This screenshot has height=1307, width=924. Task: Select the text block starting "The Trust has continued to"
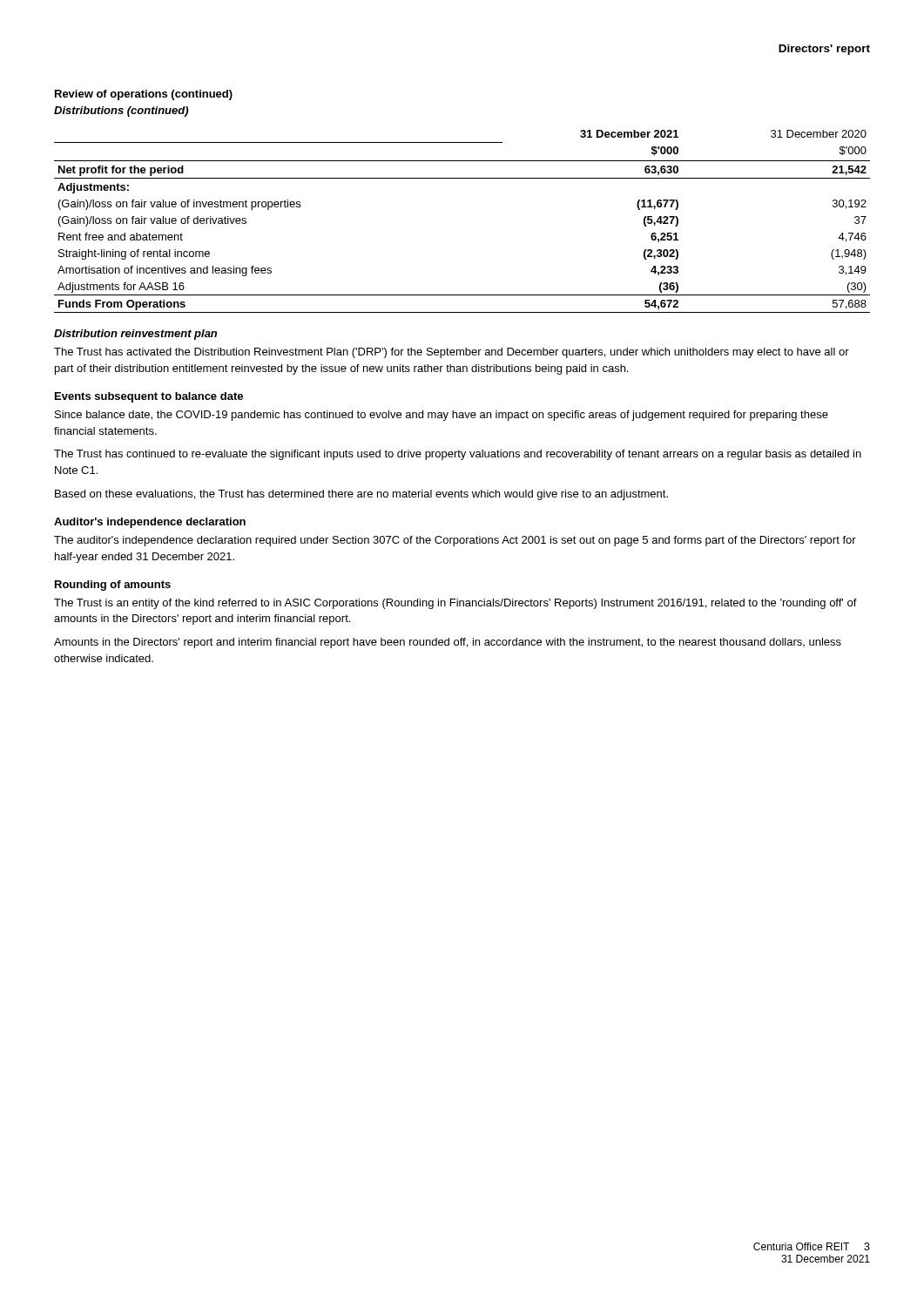tap(458, 462)
